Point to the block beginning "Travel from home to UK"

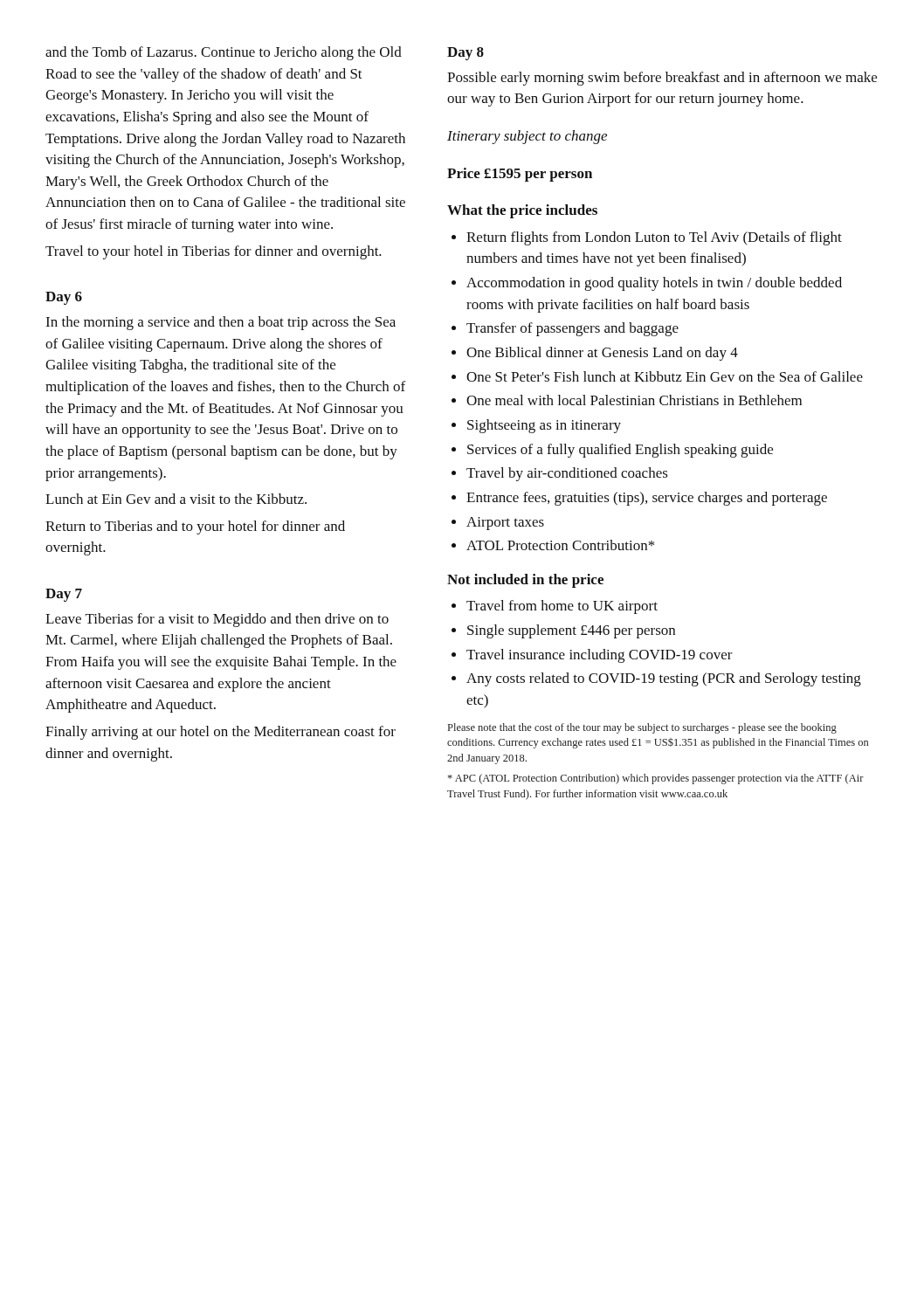562,606
